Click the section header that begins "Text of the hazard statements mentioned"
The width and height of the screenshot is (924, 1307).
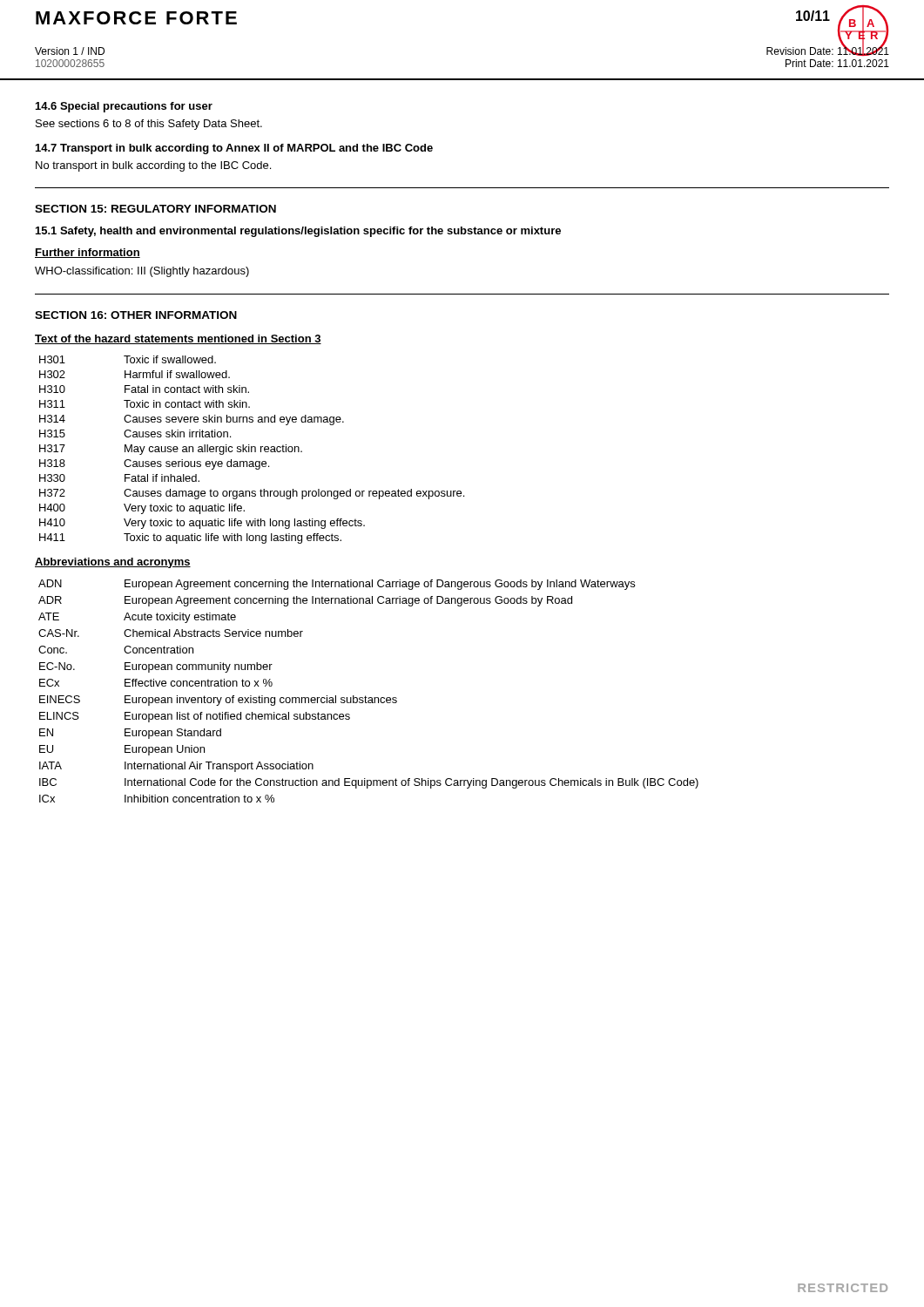pyautogui.click(x=178, y=338)
